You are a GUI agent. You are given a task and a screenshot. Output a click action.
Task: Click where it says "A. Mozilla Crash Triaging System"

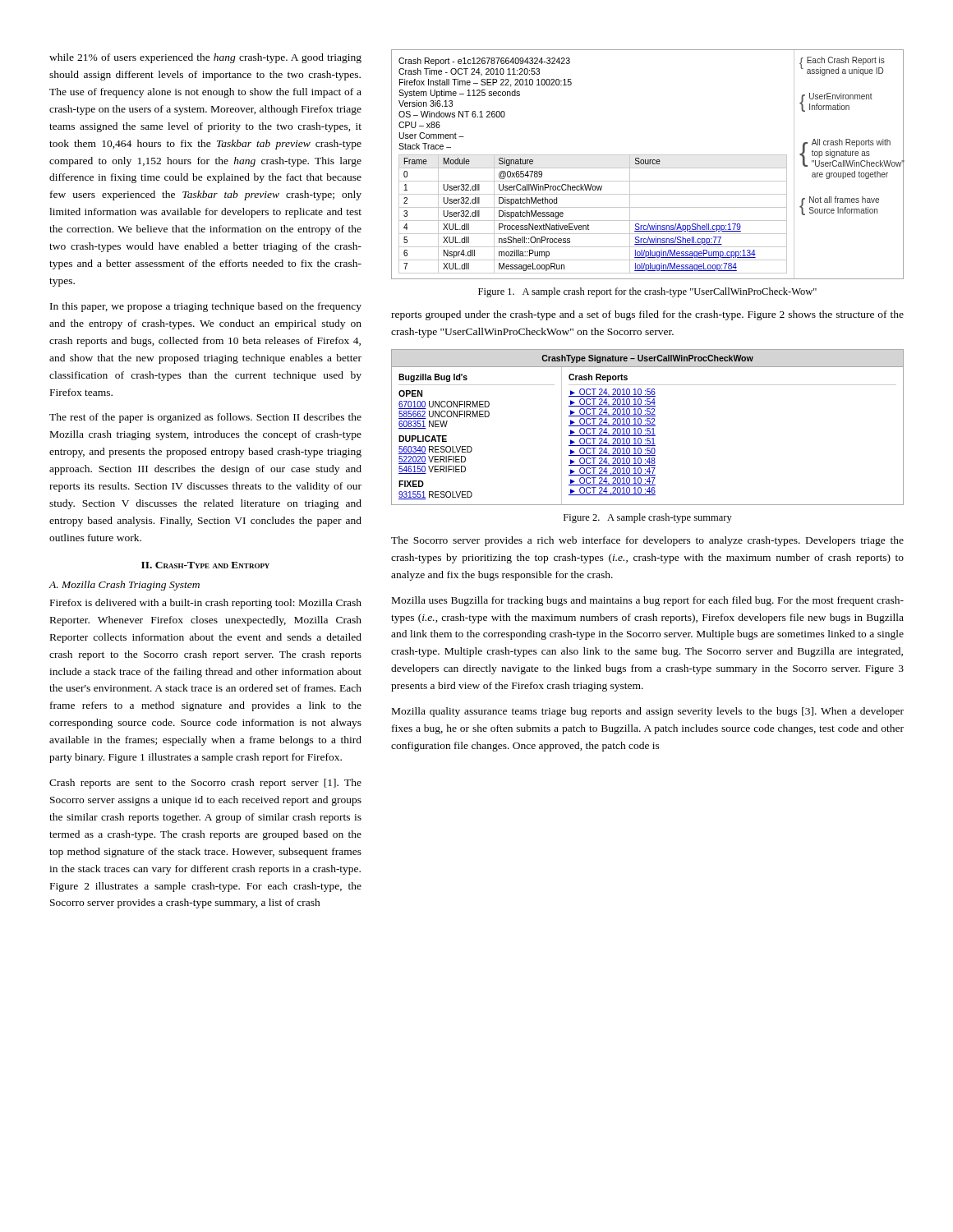[x=125, y=584]
